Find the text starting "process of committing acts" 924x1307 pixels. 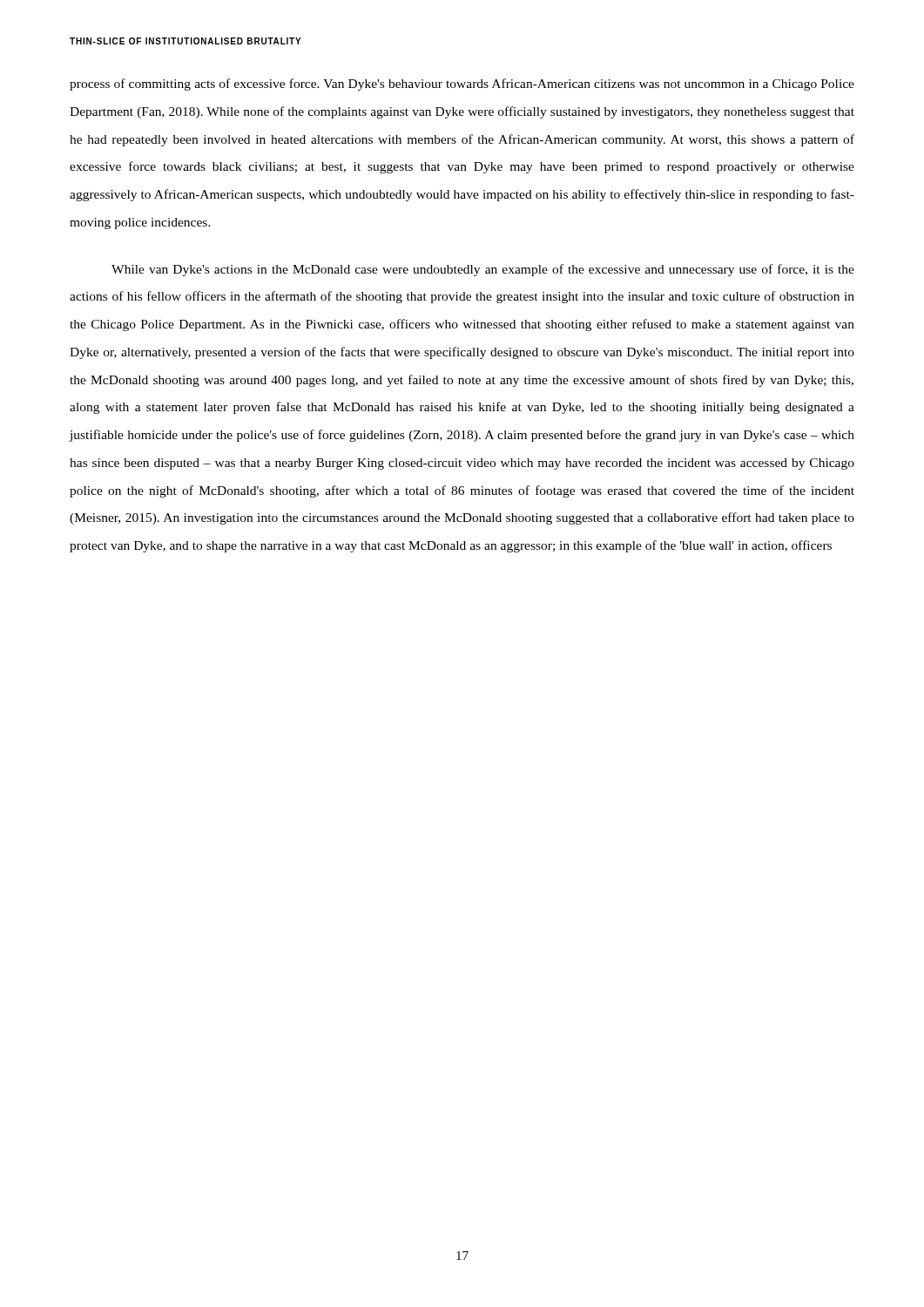click(462, 152)
